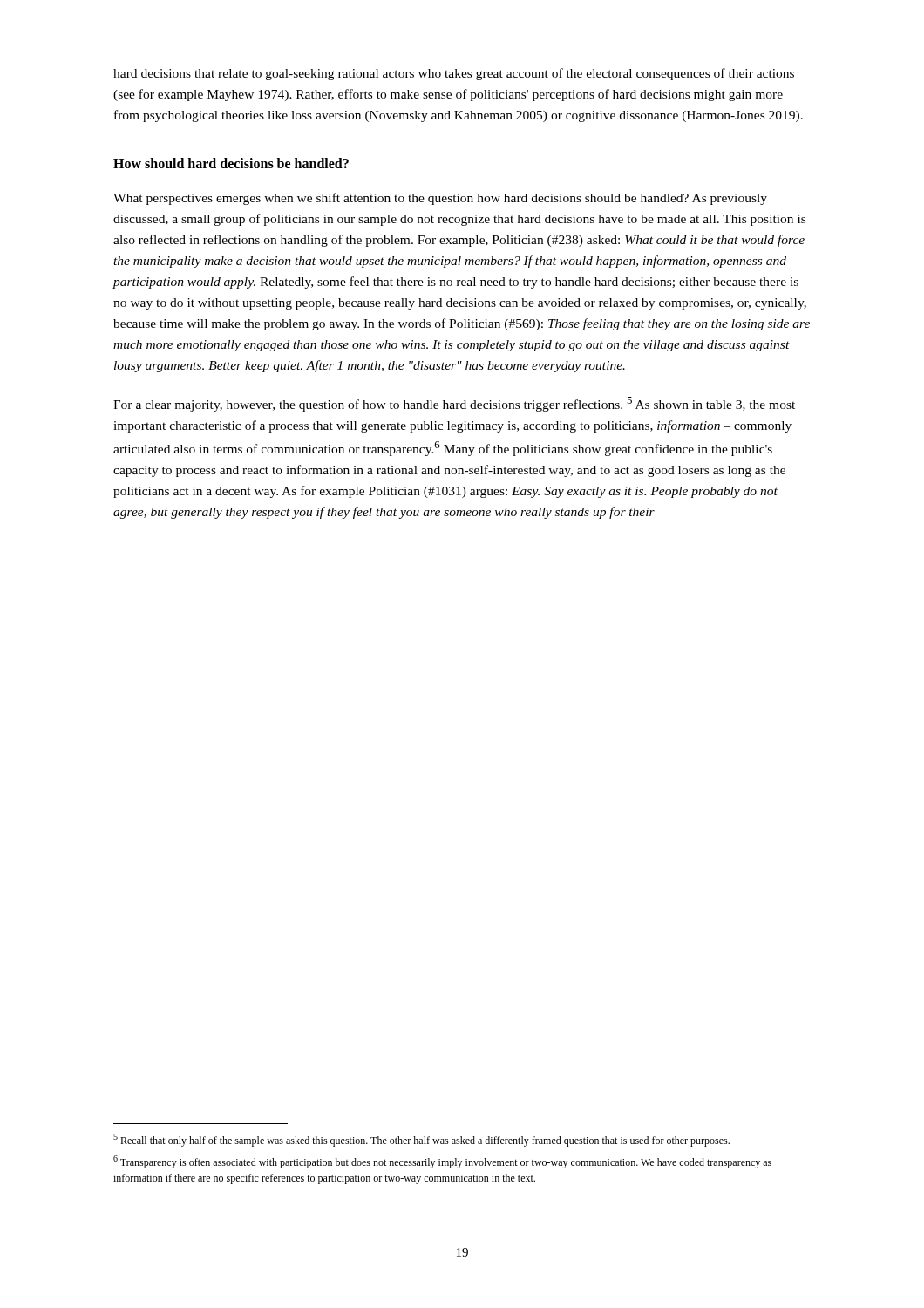Find the block on this page that starts "What perspectives emerges when we shift attention"
The height and width of the screenshot is (1308, 924).
pyautogui.click(x=462, y=281)
